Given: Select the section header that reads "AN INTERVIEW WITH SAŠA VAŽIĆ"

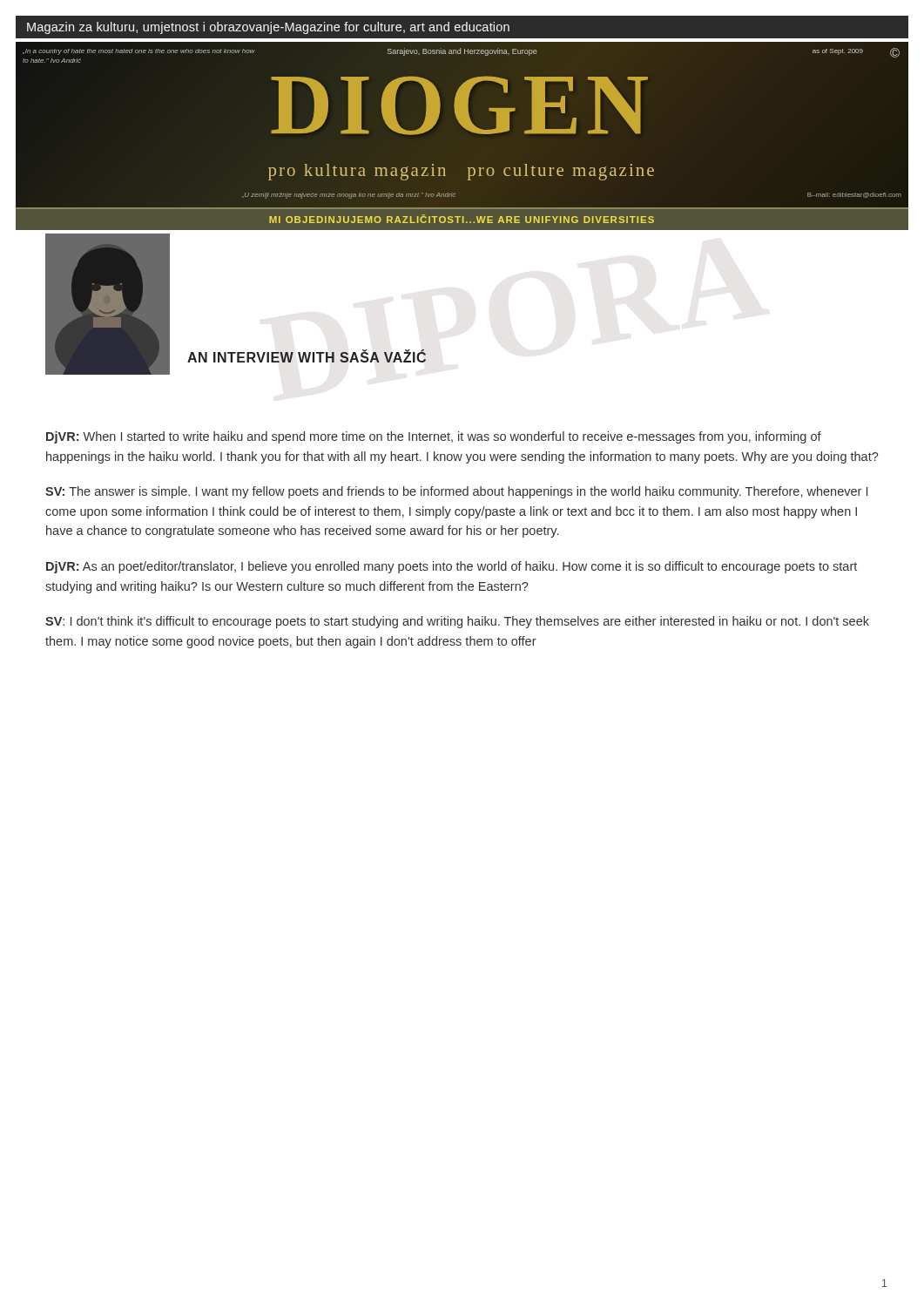Looking at the screenshot, I should pyautogui.click(x=307, y=358).
